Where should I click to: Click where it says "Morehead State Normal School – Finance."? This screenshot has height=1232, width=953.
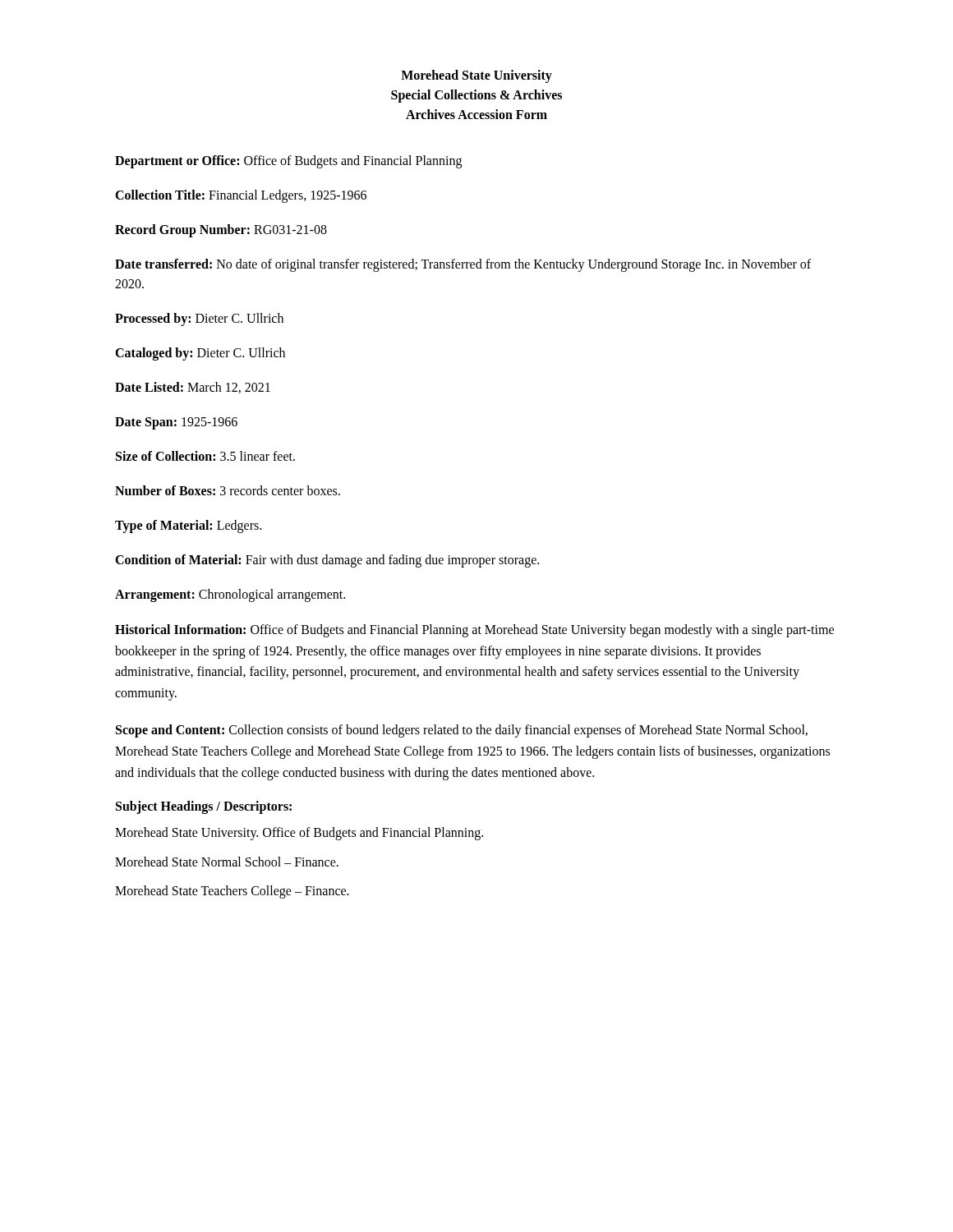(227, 862)
